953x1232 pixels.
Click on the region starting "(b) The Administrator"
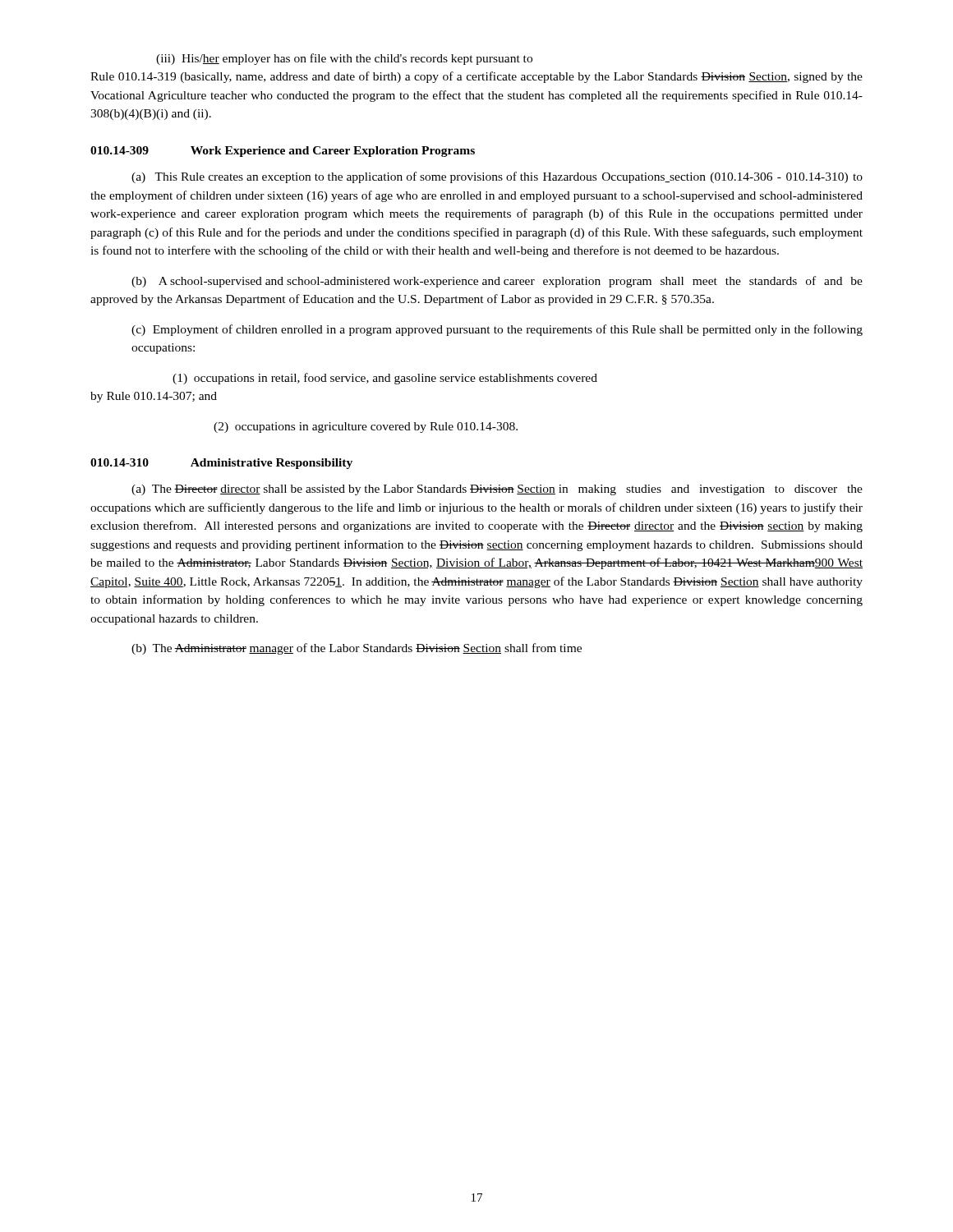[x=357, y=648]
